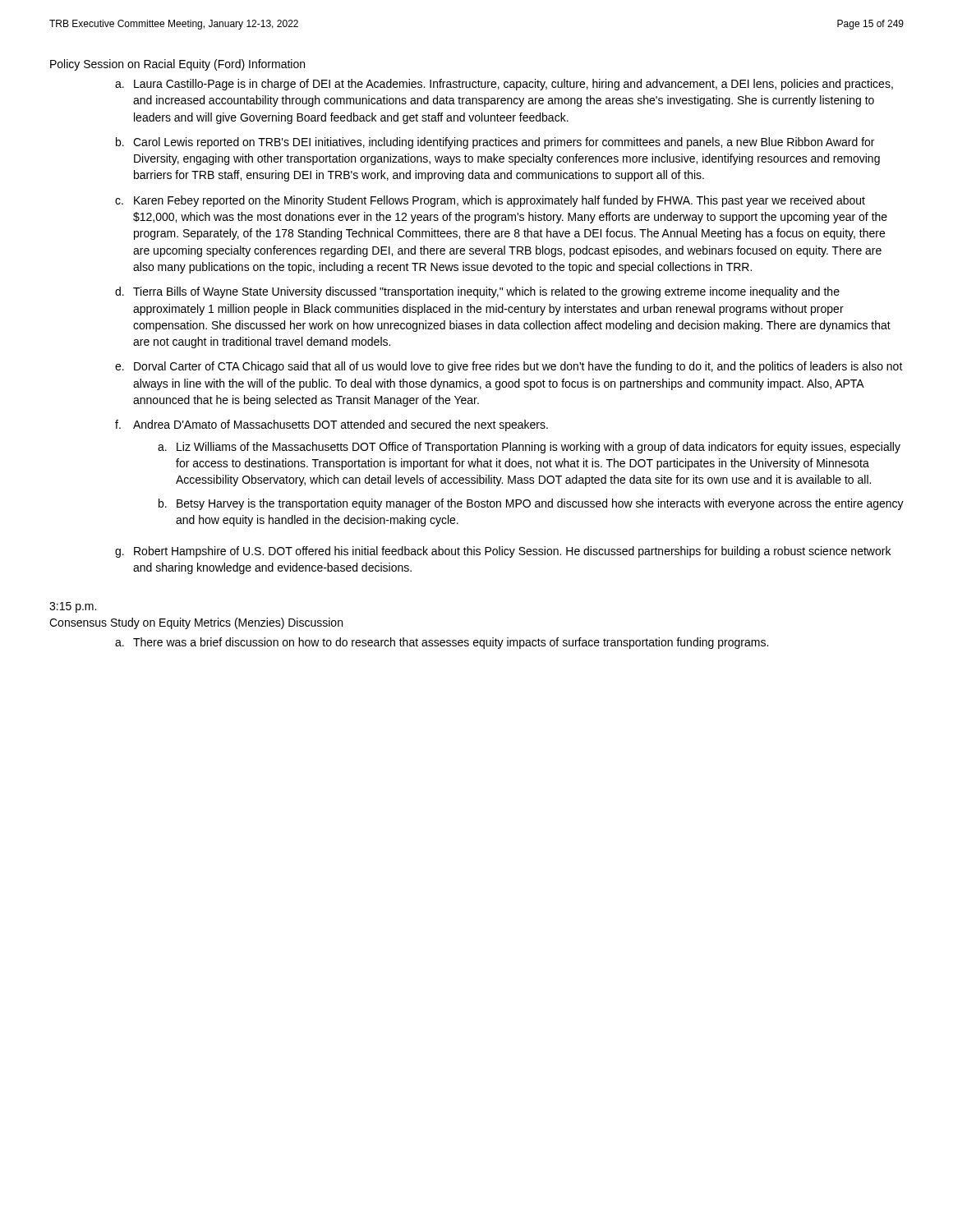Image resolution: width=953 pixels, height=1232 pixels.
Task: Find the passage starting "Policy Session on Racial Equity (Ford)"
Action: 177,64
